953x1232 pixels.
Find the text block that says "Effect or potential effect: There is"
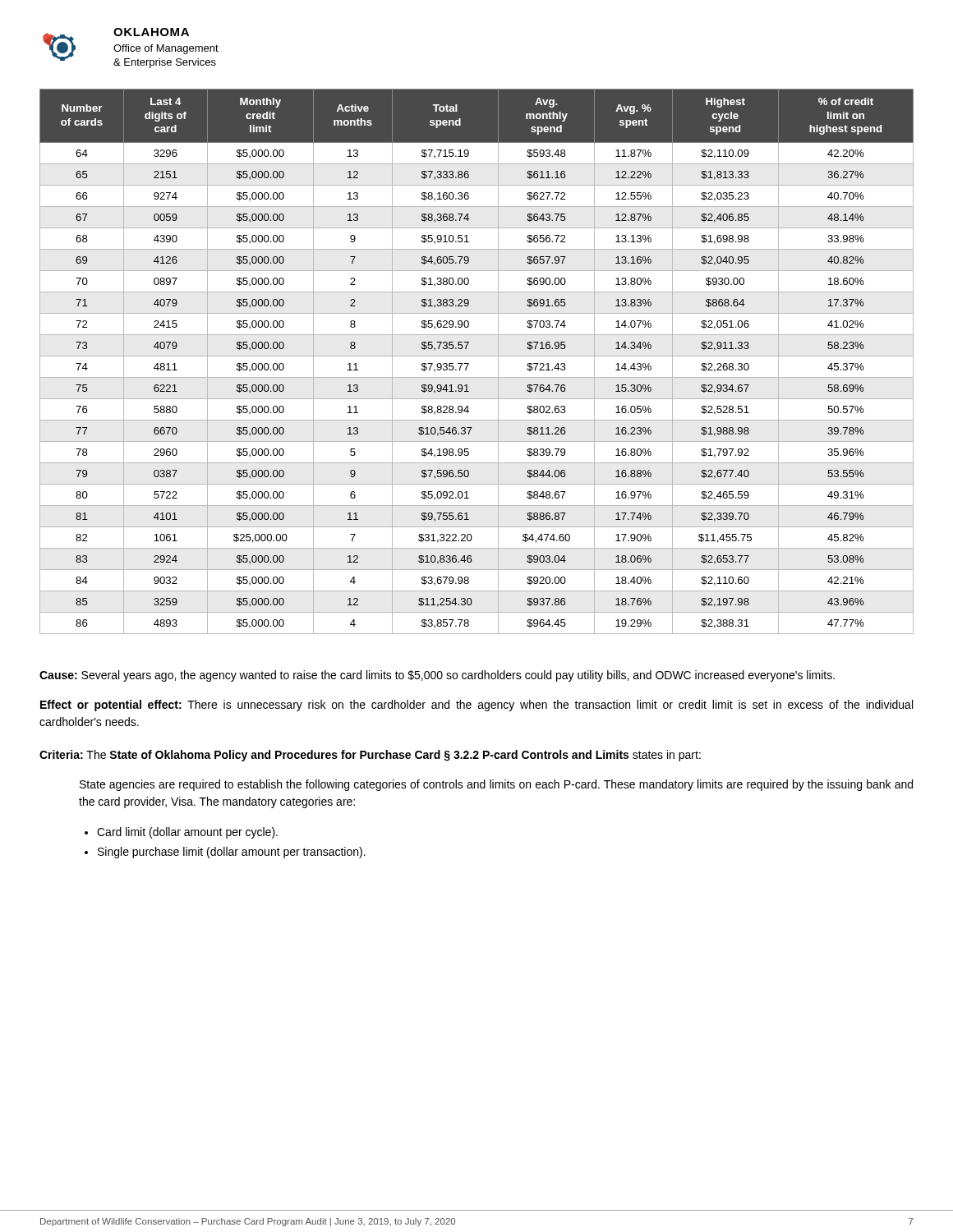click(x=476, y=714)
